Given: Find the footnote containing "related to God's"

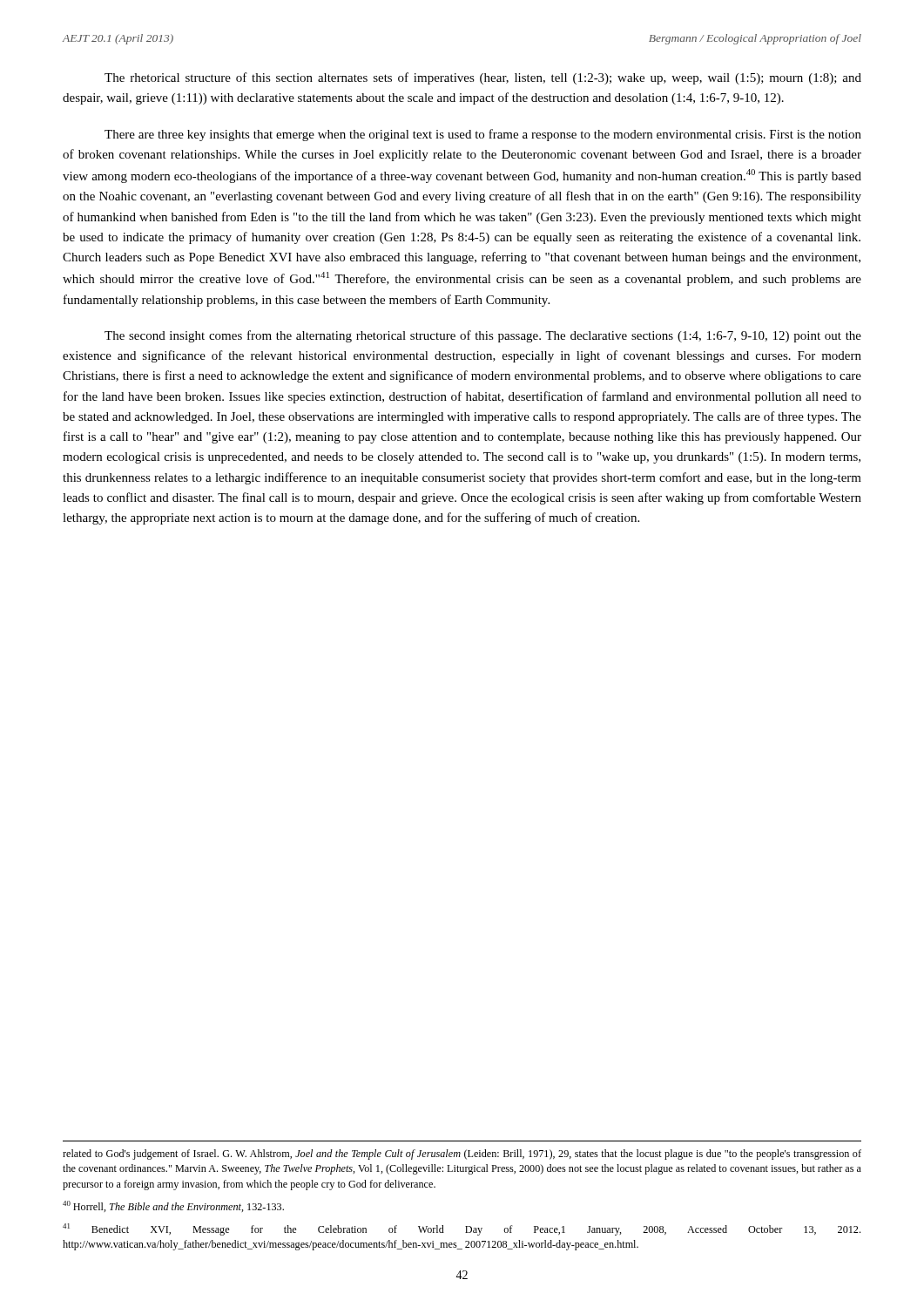Looking at the screenshot, I should pyautogui.click(x=462, y=1155).
